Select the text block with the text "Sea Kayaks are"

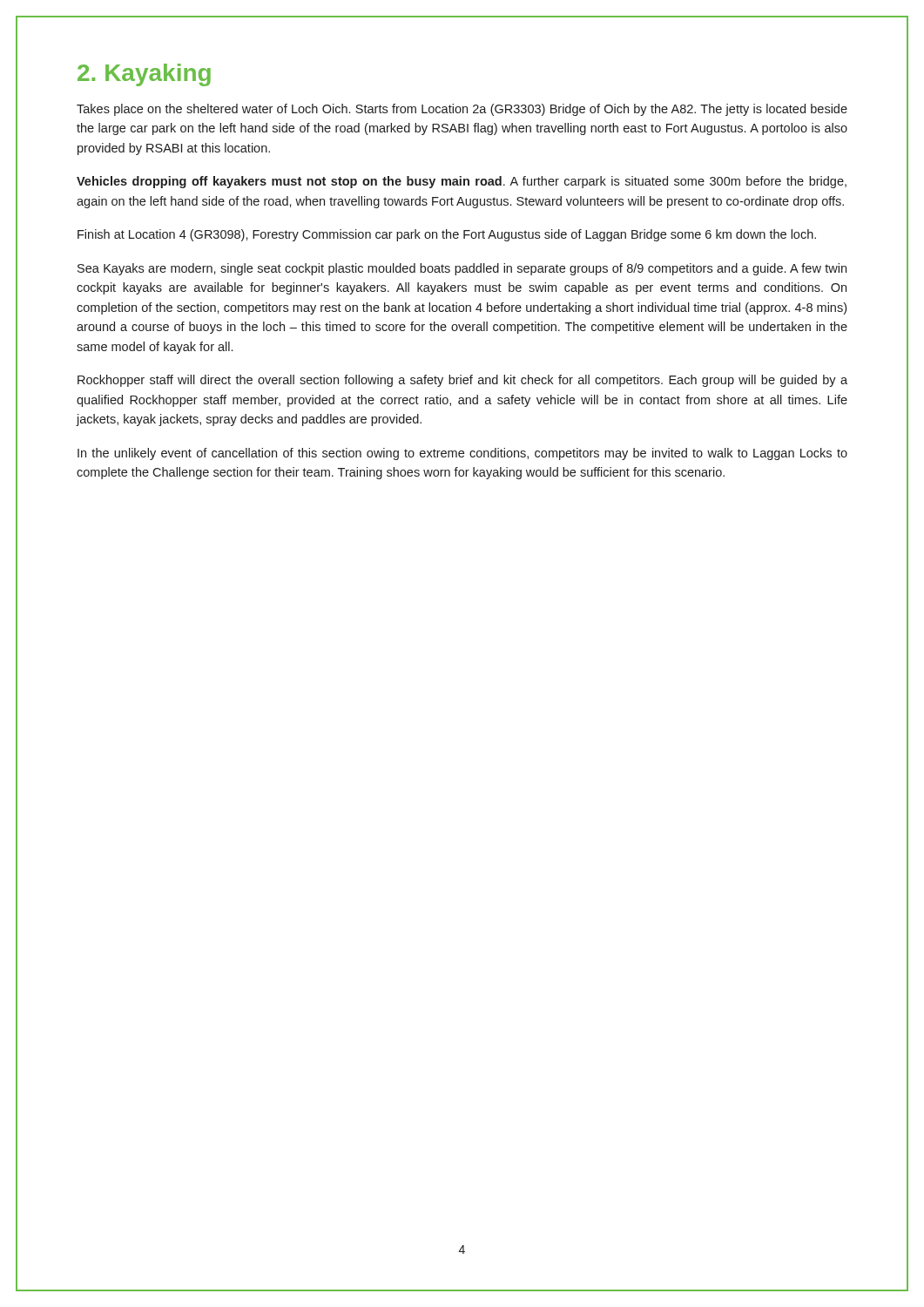click(x=462, y=307)
